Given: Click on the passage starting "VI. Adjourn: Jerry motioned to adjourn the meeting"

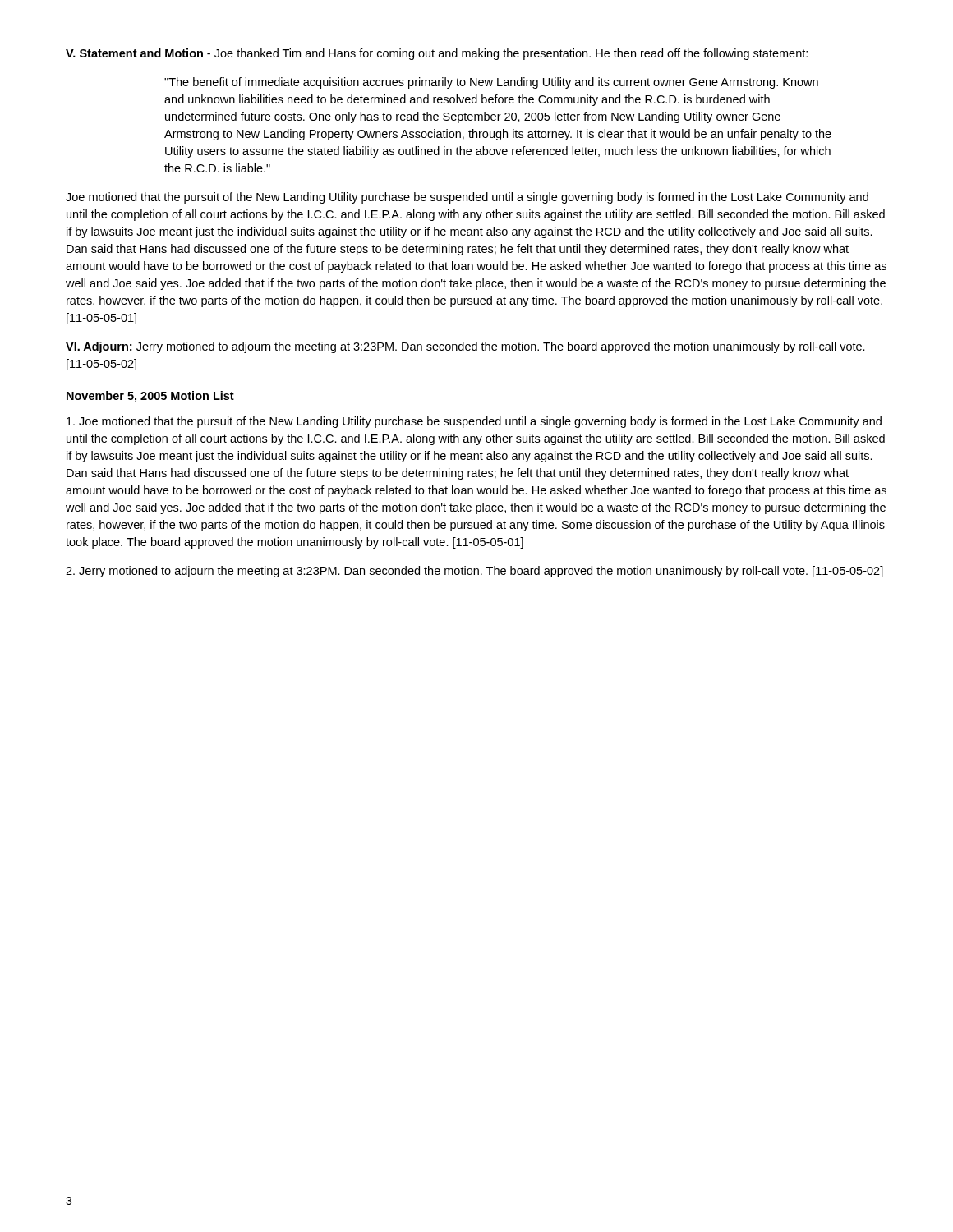Looking at the screenshot, I should click(466, 355).
